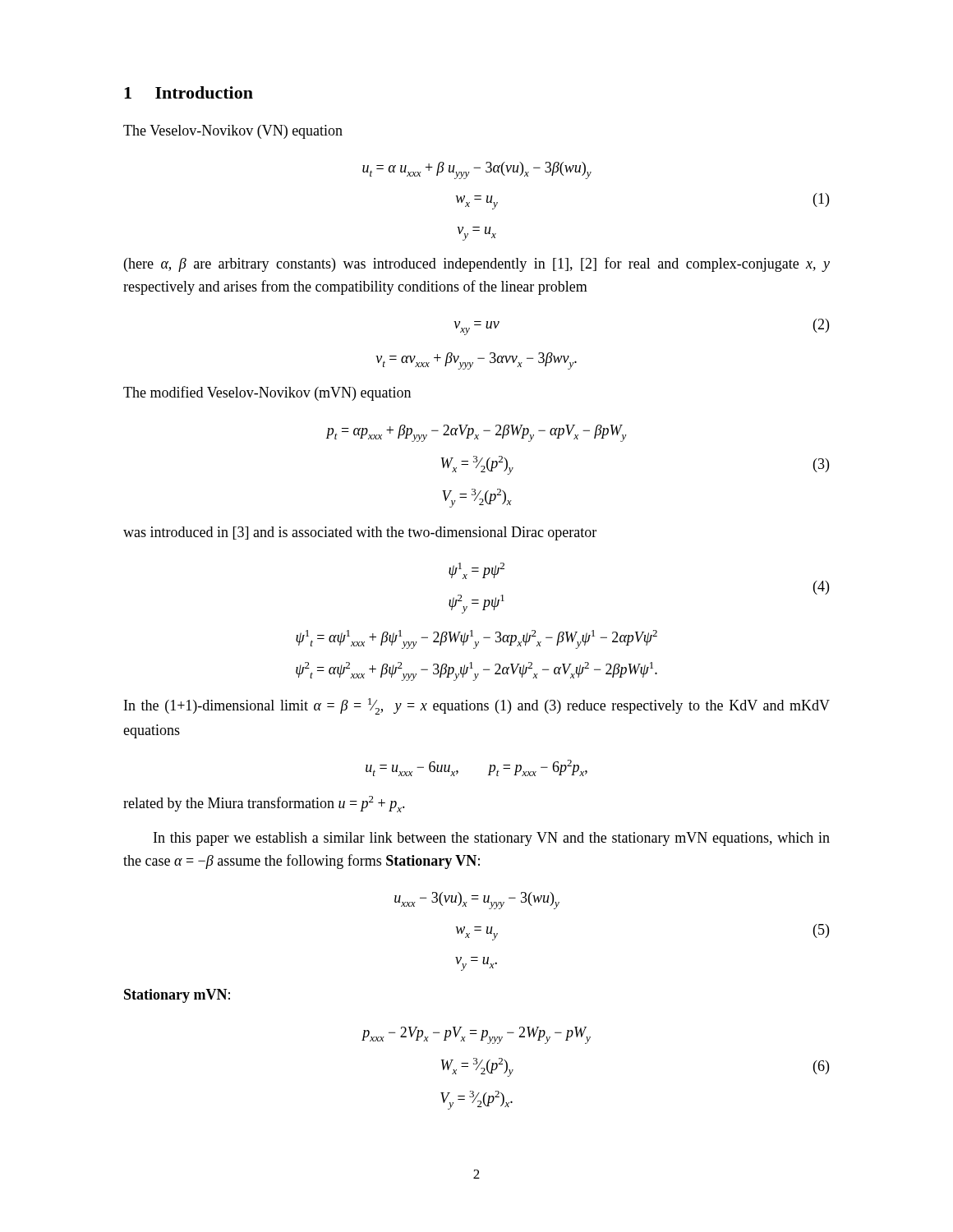Image resolution: width=953 pixels, height=1232 pixels.
Task: Select the element starting "The modified Veselov-Novikov (mVN)"
Action: [x=267, y=393]
